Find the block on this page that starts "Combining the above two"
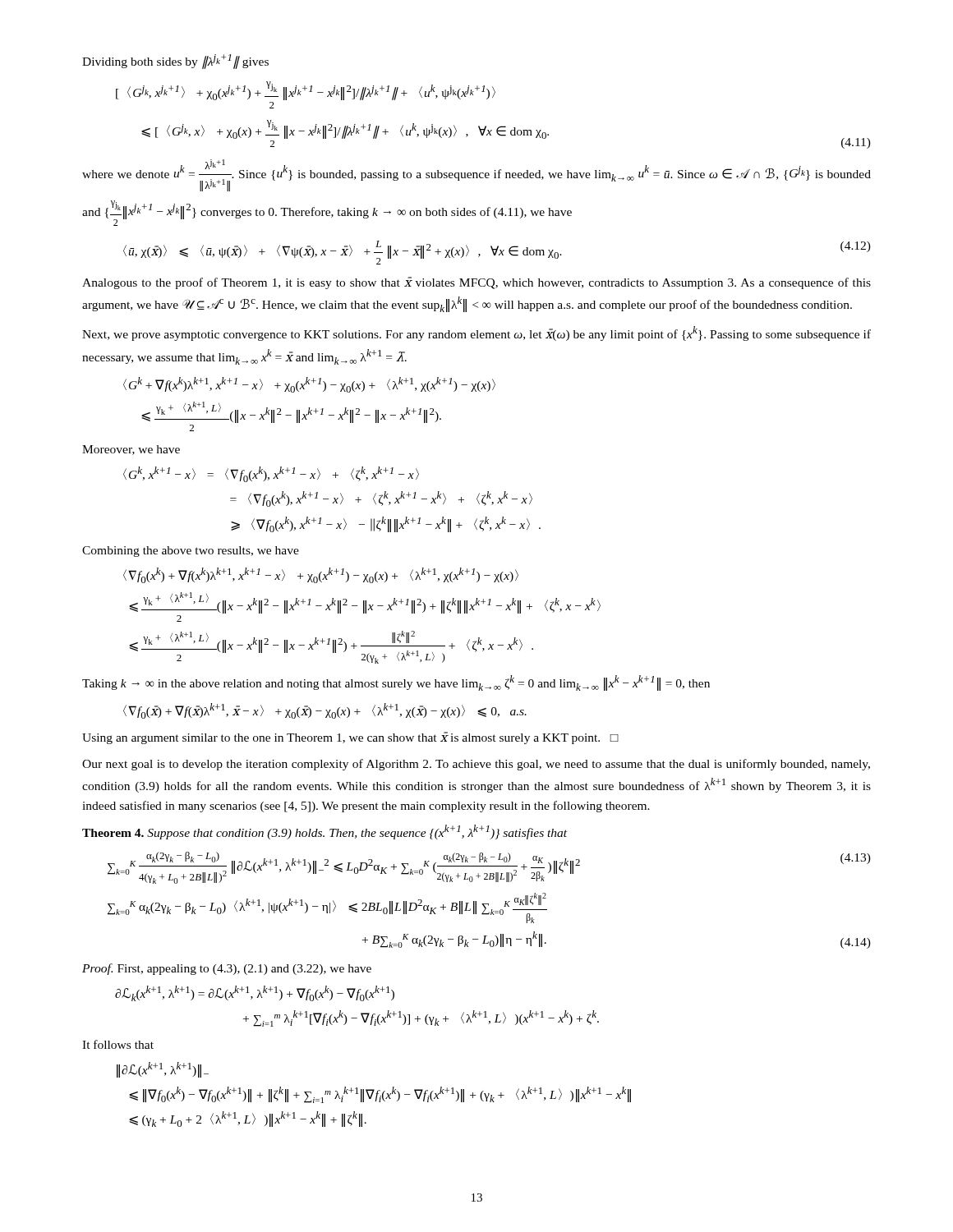Image resolution: width=953 pixels, height=1232 pixels. click(x=191, y=550)
